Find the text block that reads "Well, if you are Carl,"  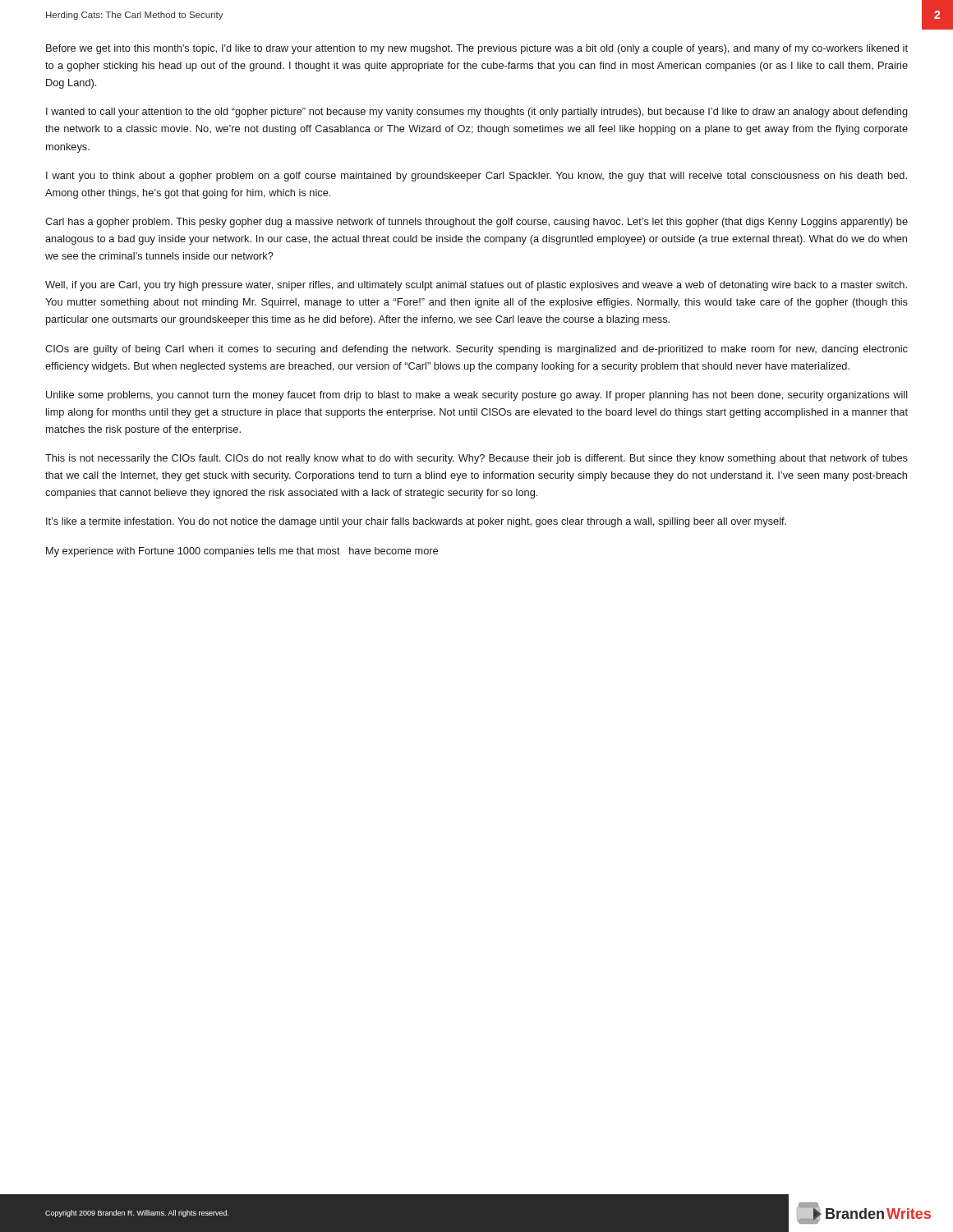pos(476,302)
